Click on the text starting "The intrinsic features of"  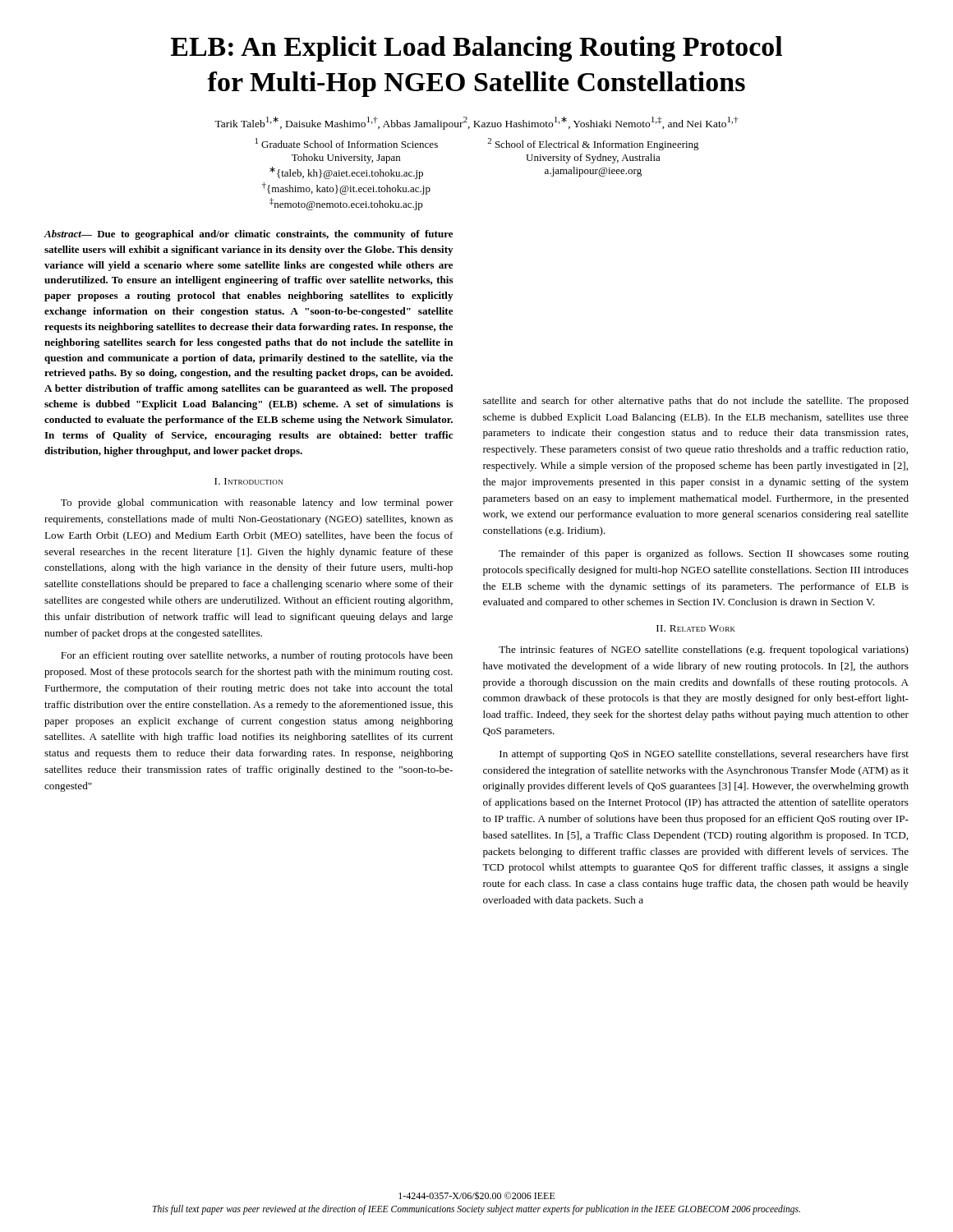coord(696,690)
